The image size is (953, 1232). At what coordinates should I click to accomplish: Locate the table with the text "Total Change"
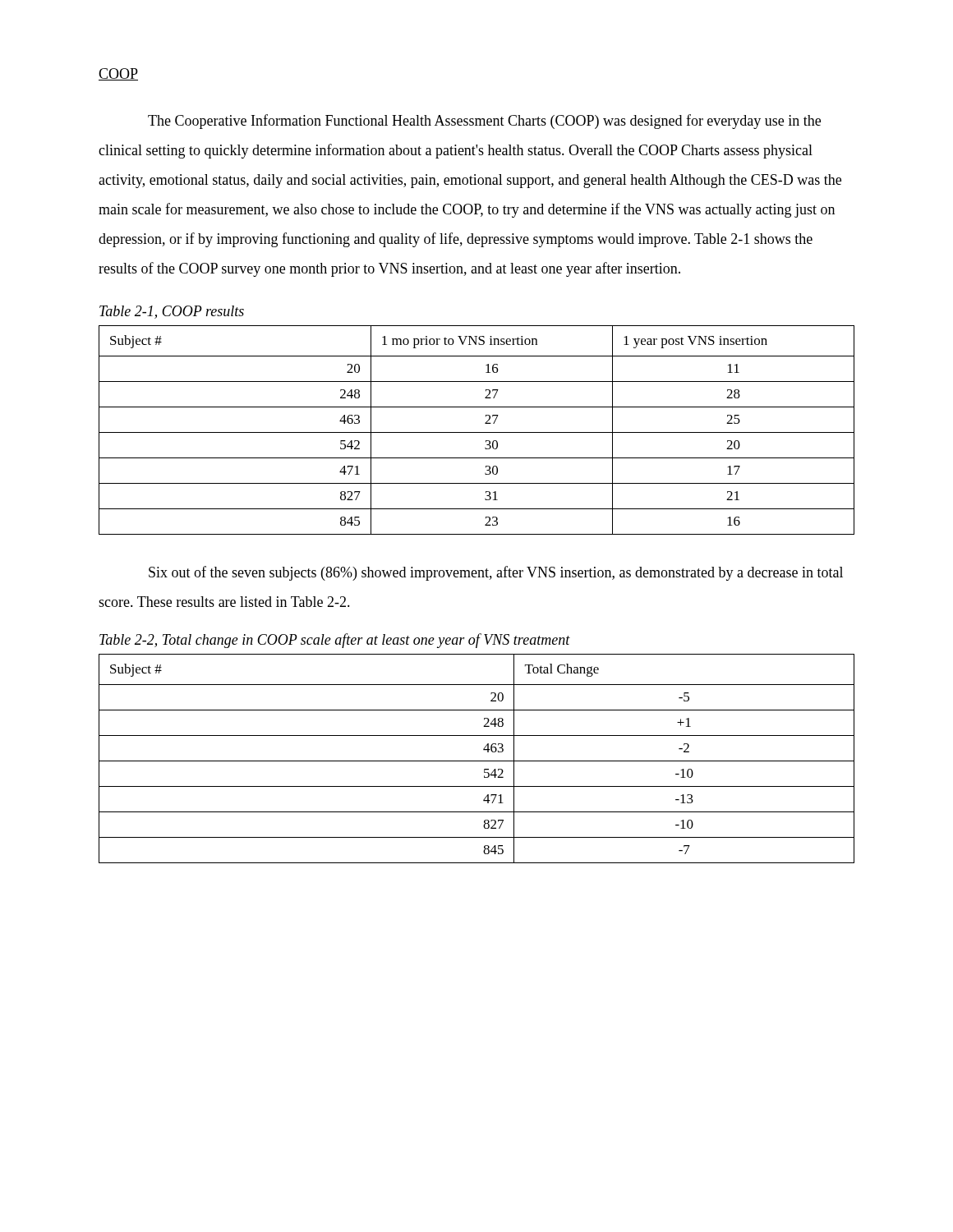(476, 759)
